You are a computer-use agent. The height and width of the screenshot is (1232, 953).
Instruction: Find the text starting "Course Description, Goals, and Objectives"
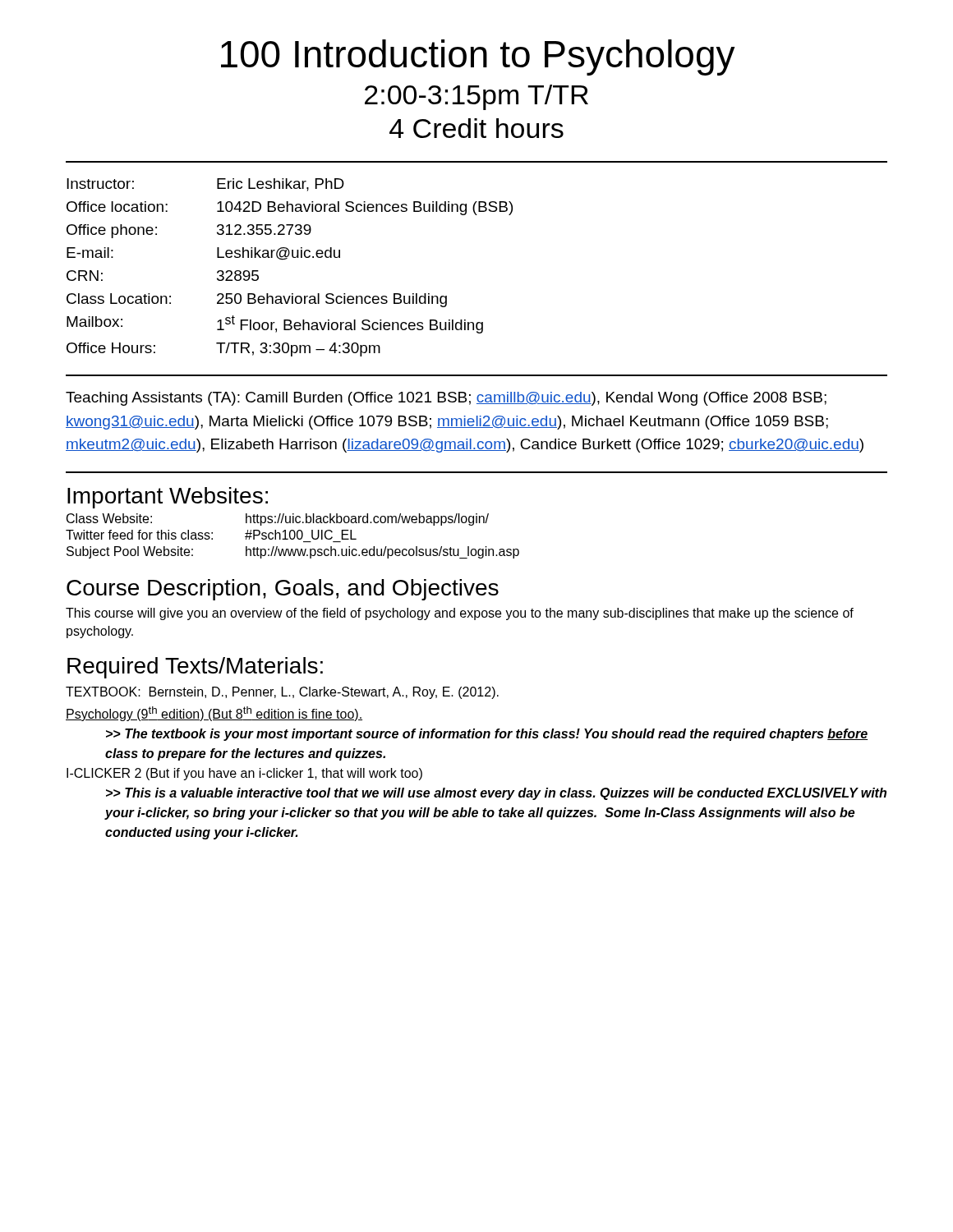[x=282, y=588]
